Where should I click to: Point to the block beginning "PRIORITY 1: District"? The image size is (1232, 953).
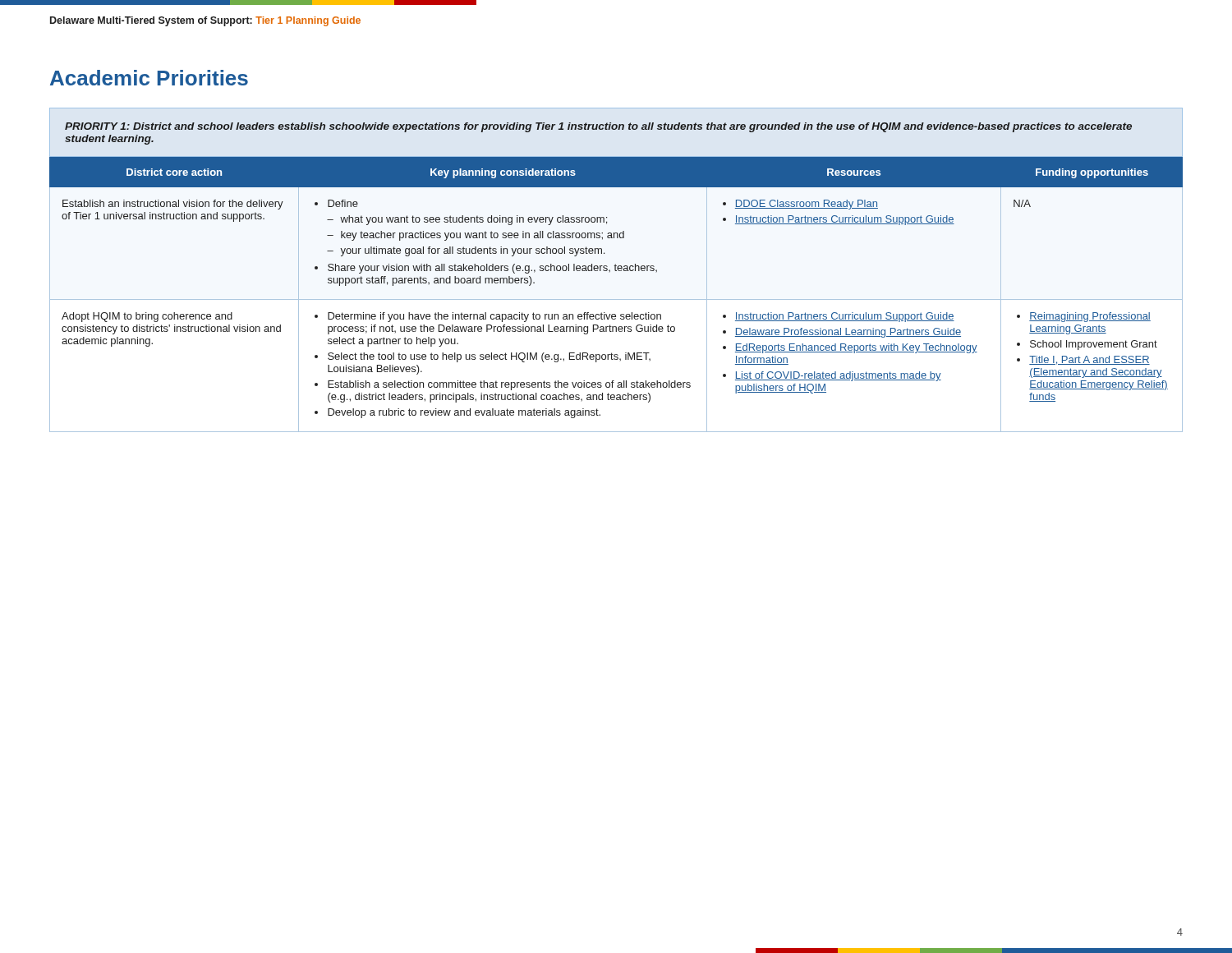[599, 132]
